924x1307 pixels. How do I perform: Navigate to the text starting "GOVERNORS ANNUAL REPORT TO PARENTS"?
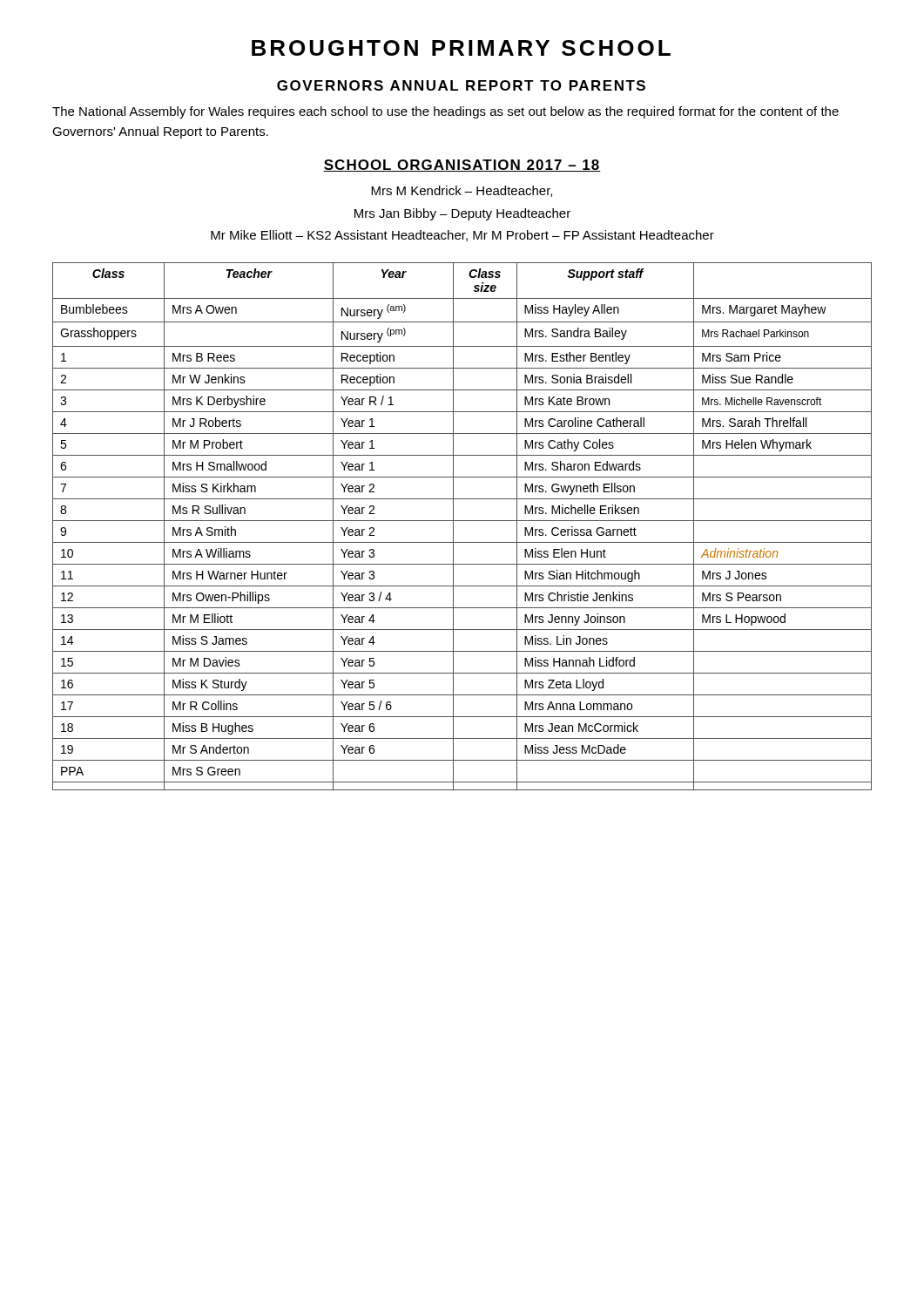pyautogui.click(x=462, y=86)
